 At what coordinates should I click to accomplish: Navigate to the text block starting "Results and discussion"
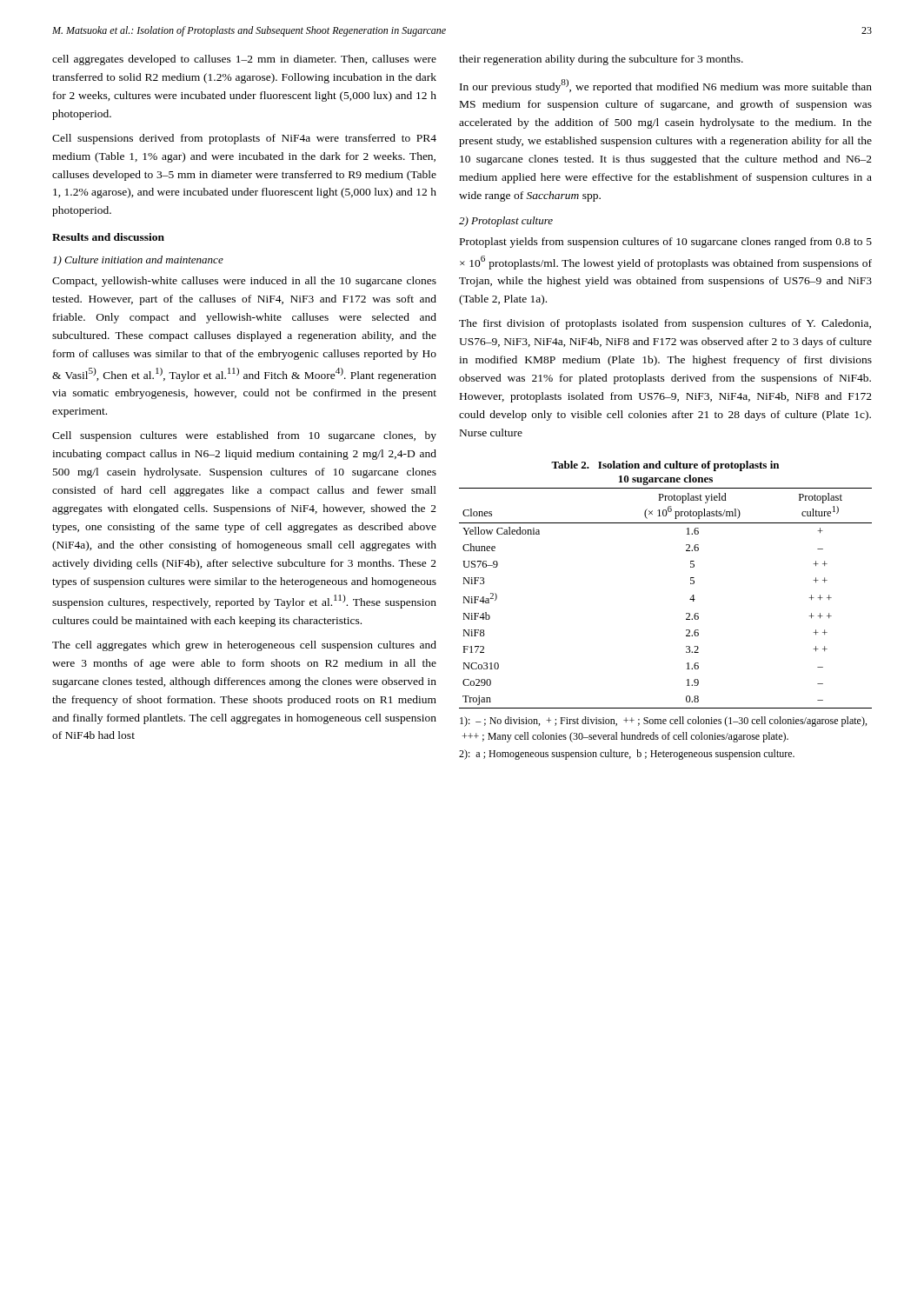point(108,237)
